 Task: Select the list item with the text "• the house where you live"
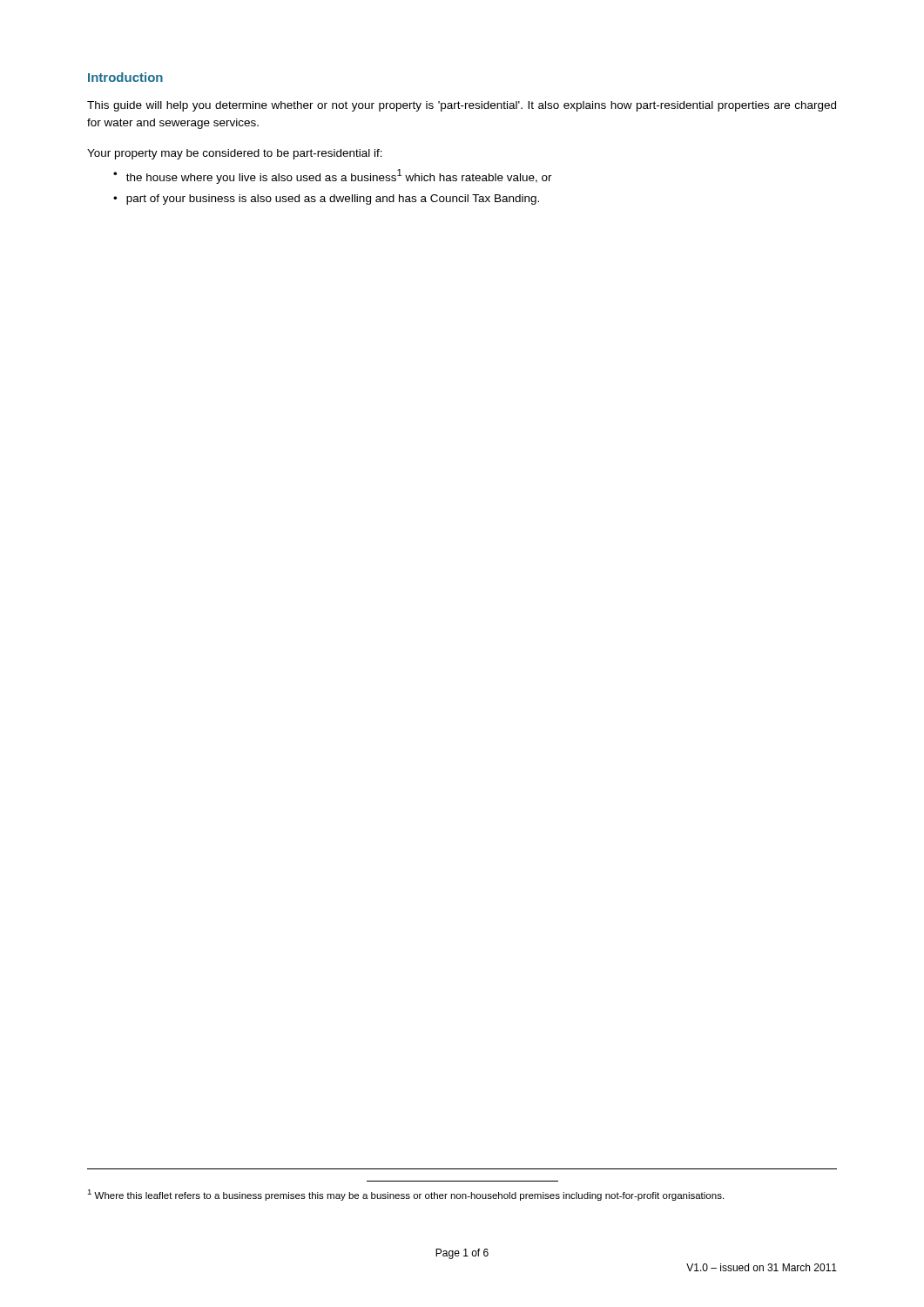coord(332,176)
